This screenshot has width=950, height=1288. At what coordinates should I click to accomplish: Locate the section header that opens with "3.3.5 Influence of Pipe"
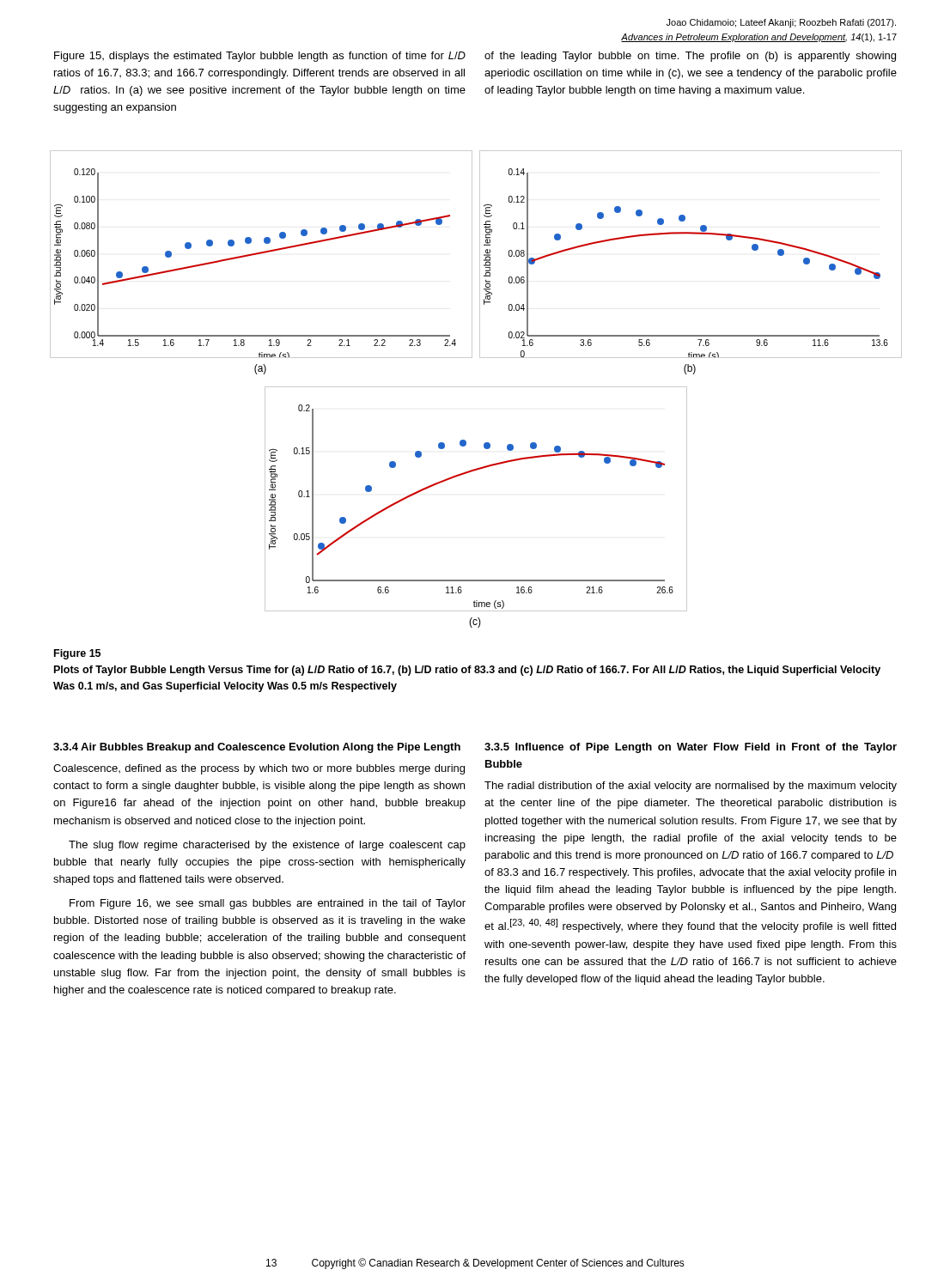coord(691,755)
